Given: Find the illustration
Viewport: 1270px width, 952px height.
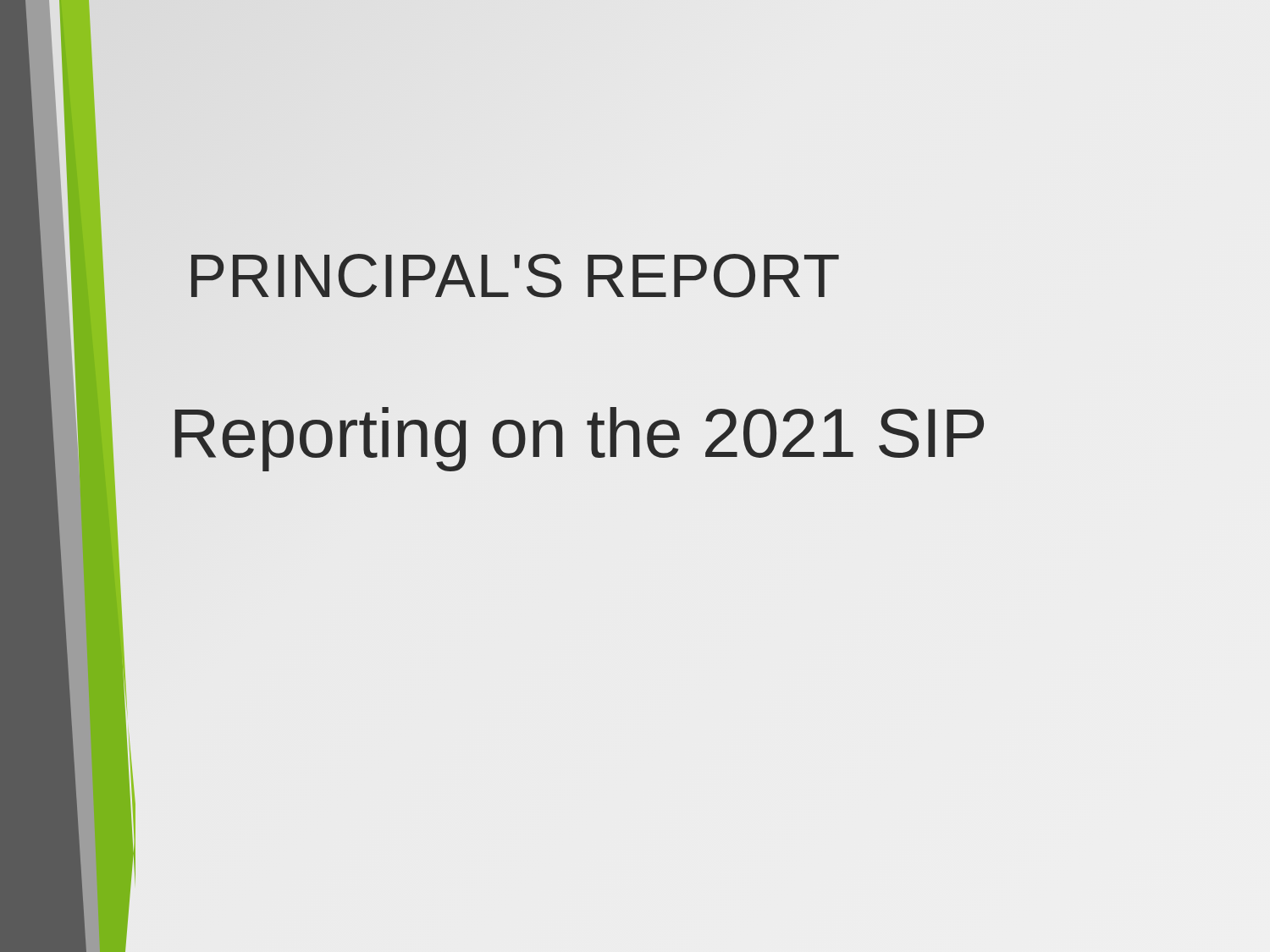Looking at the screenshot, I should tap(68, 476).
